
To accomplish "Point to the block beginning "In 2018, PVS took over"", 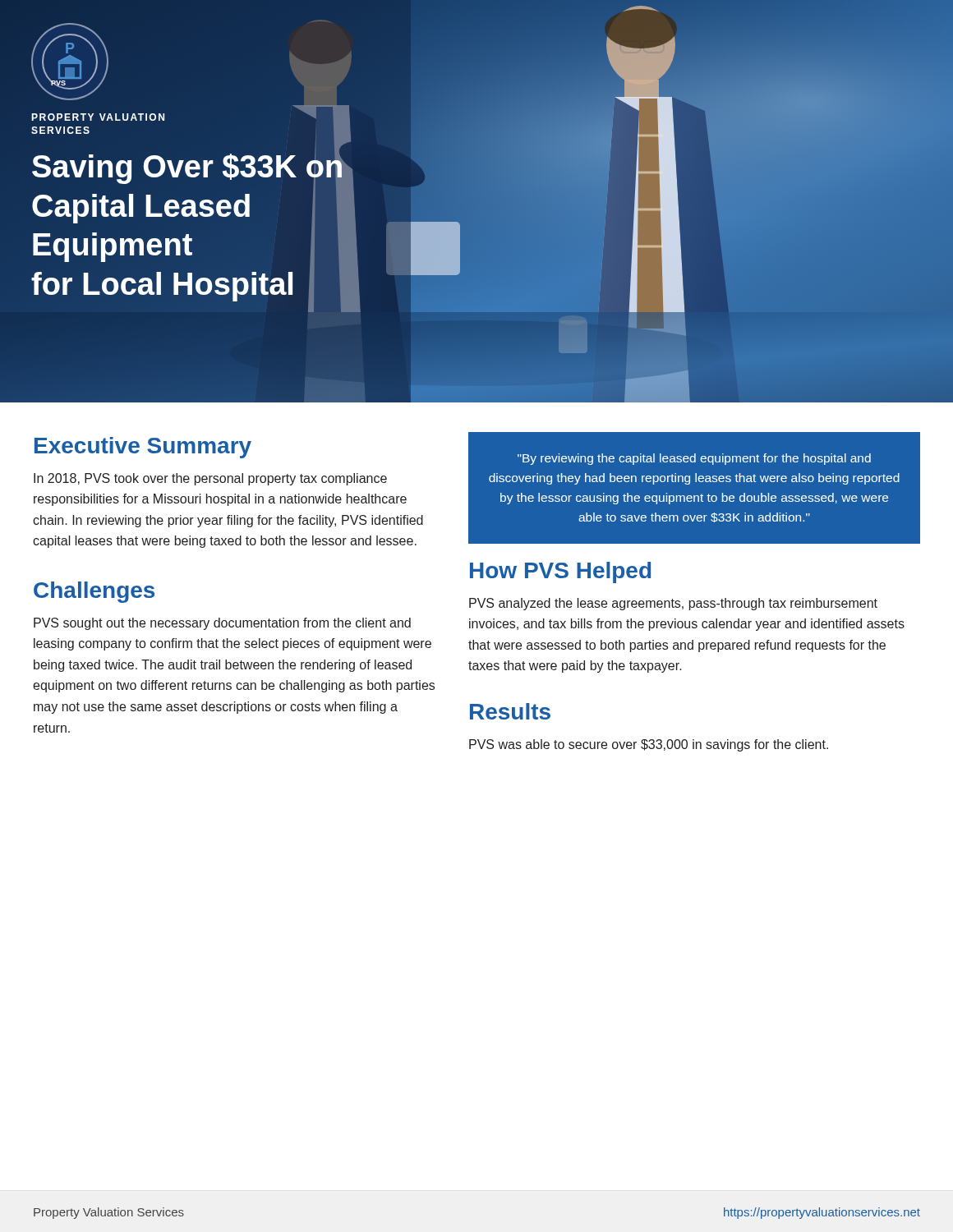I will point(234,510).
